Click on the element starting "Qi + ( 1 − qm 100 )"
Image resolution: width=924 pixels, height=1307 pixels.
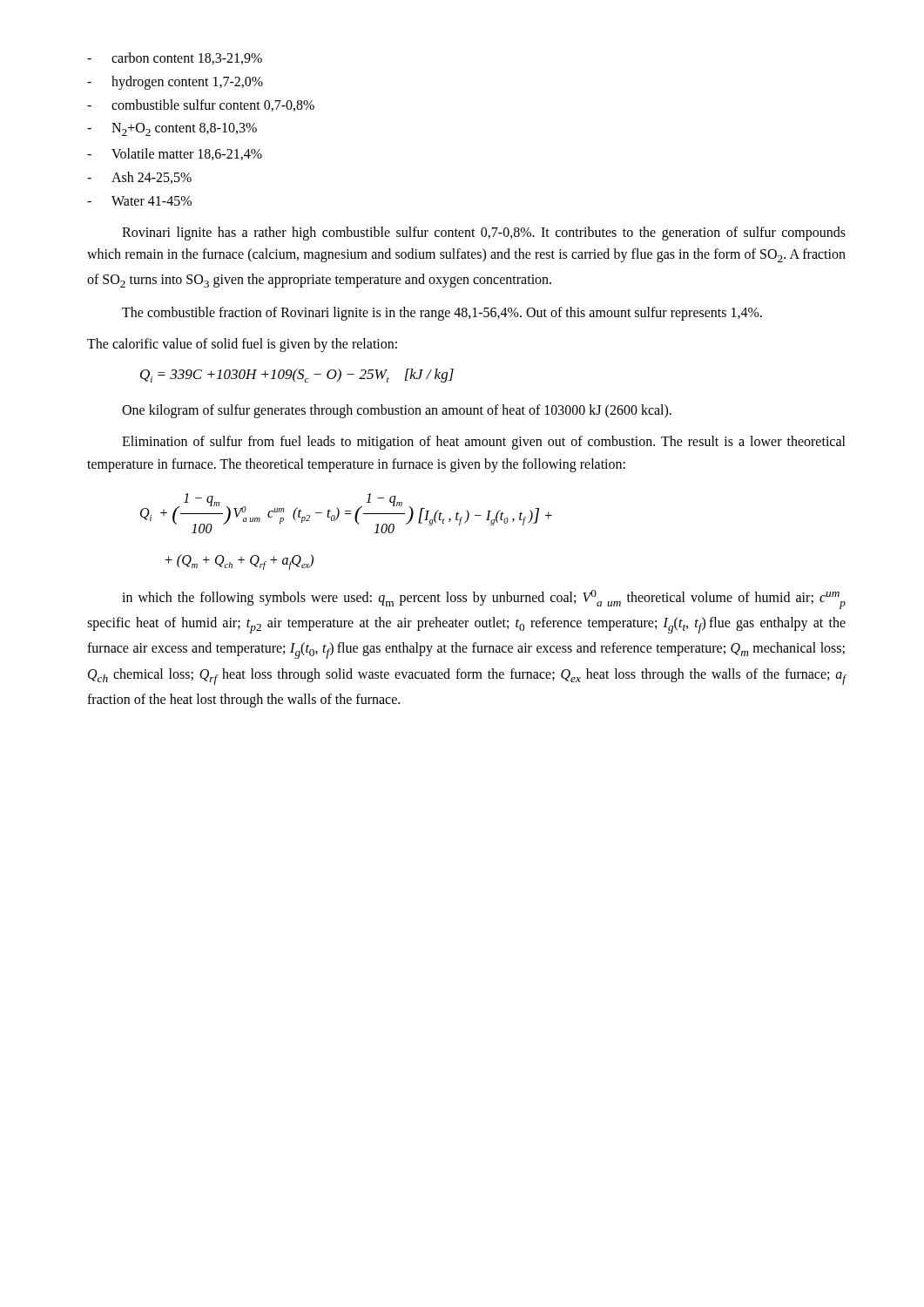[492, 529]
